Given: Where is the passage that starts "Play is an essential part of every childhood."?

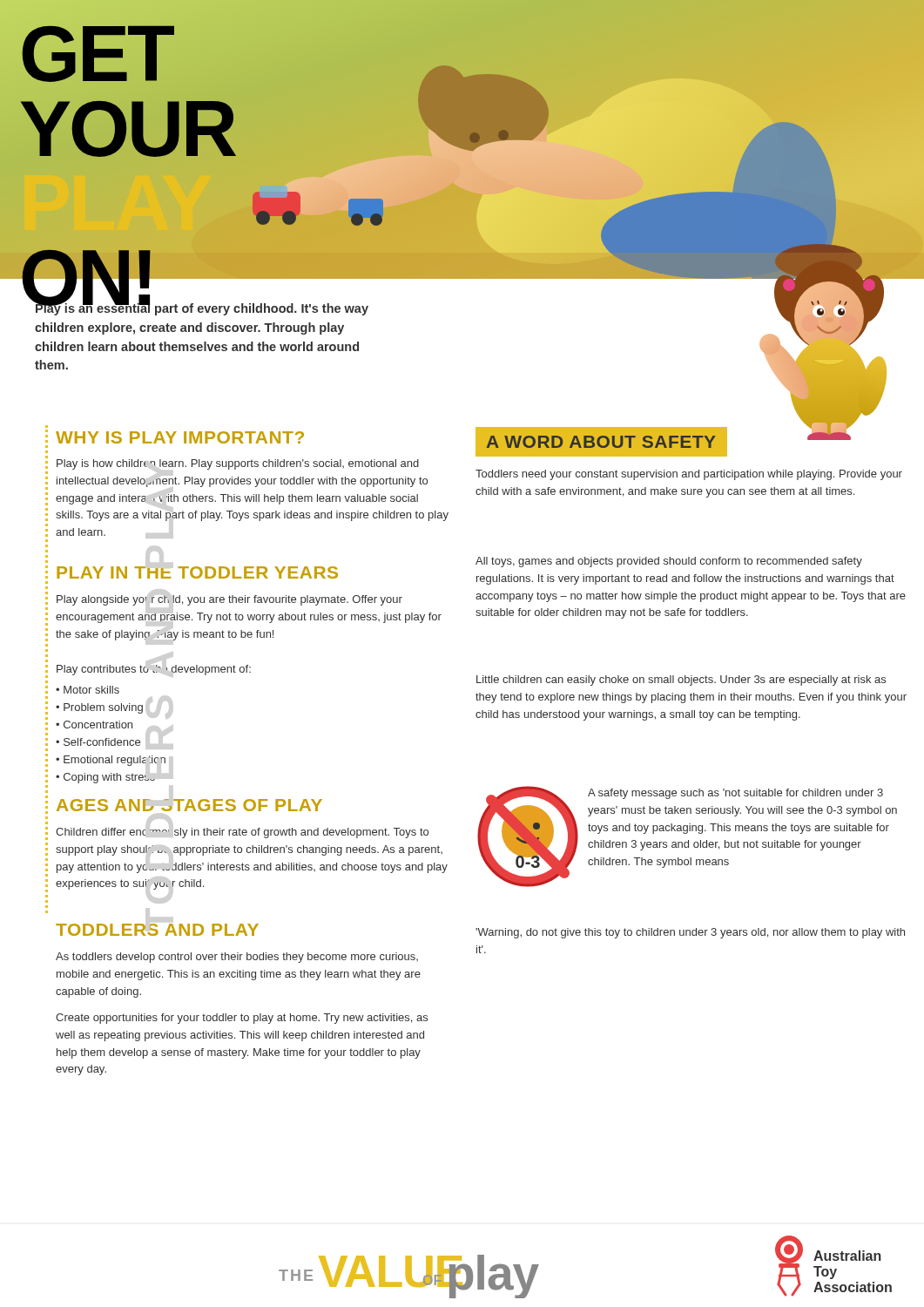Looking at the screenshot, I should click(209, 338).
